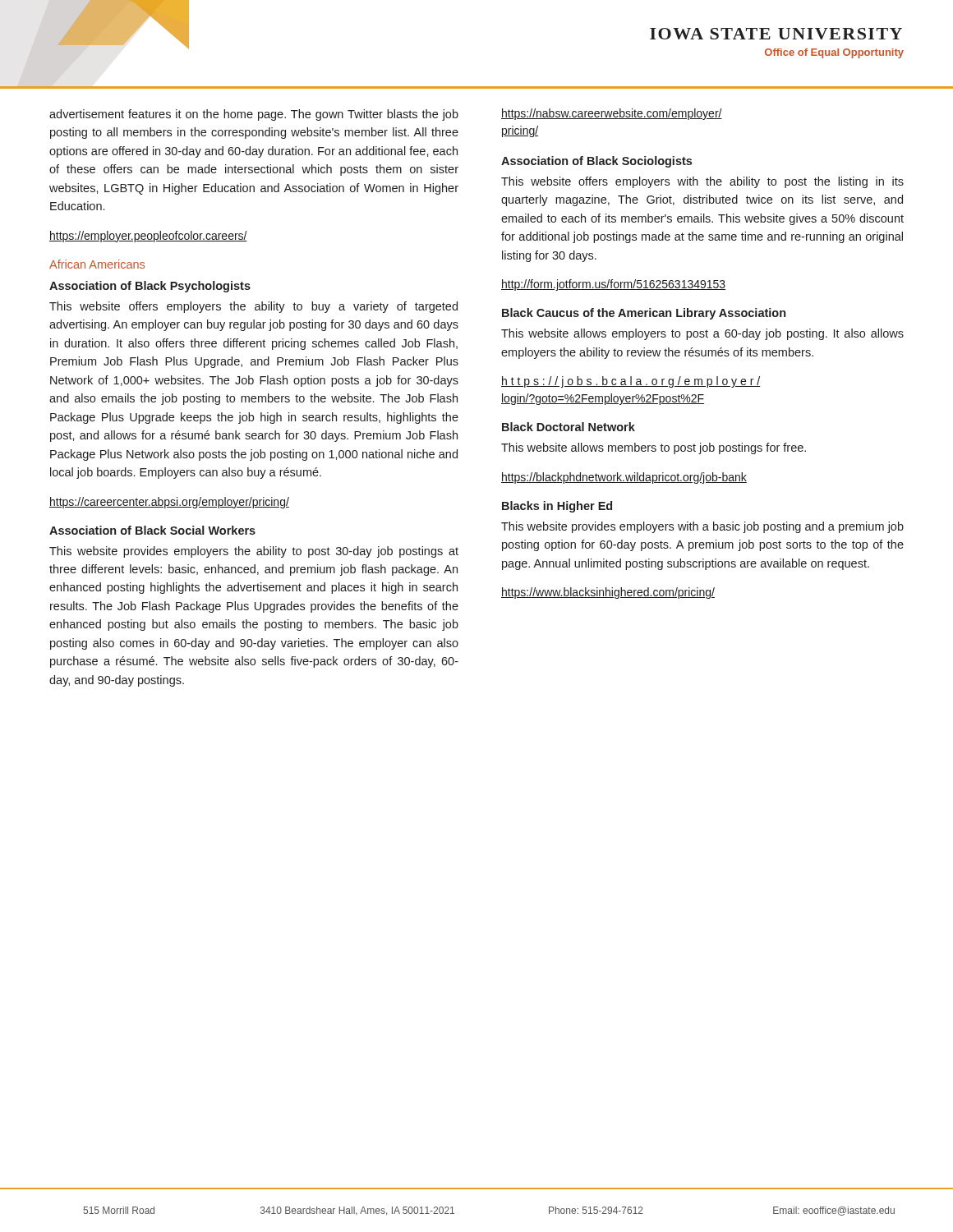Image resolution: width=953 pixels, height=1232 pixels.
Task: Click on the element starting "This website allows employers to"
Action: [x=702, y=343]
